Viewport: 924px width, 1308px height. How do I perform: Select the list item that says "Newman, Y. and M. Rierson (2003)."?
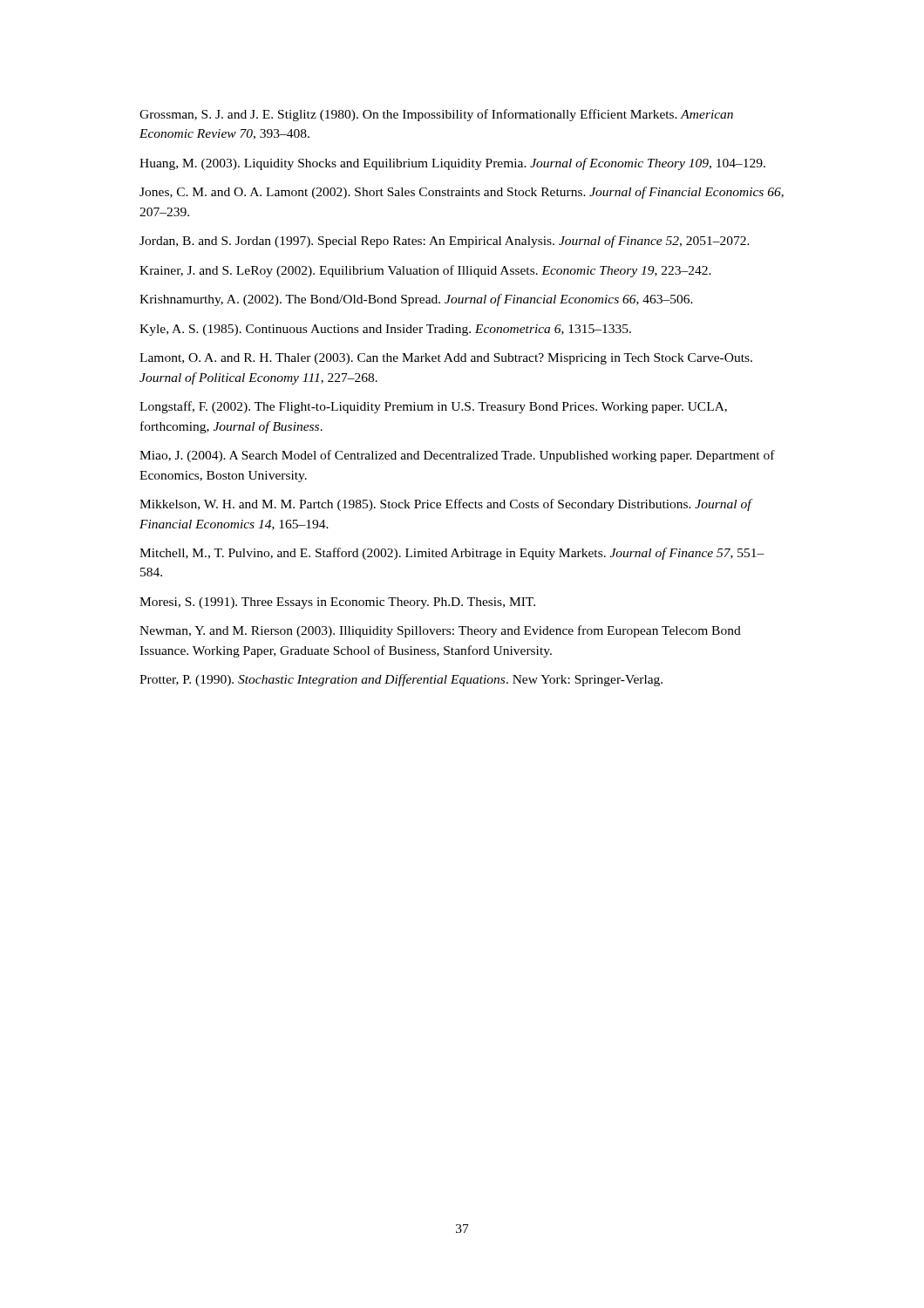[440, 640]
